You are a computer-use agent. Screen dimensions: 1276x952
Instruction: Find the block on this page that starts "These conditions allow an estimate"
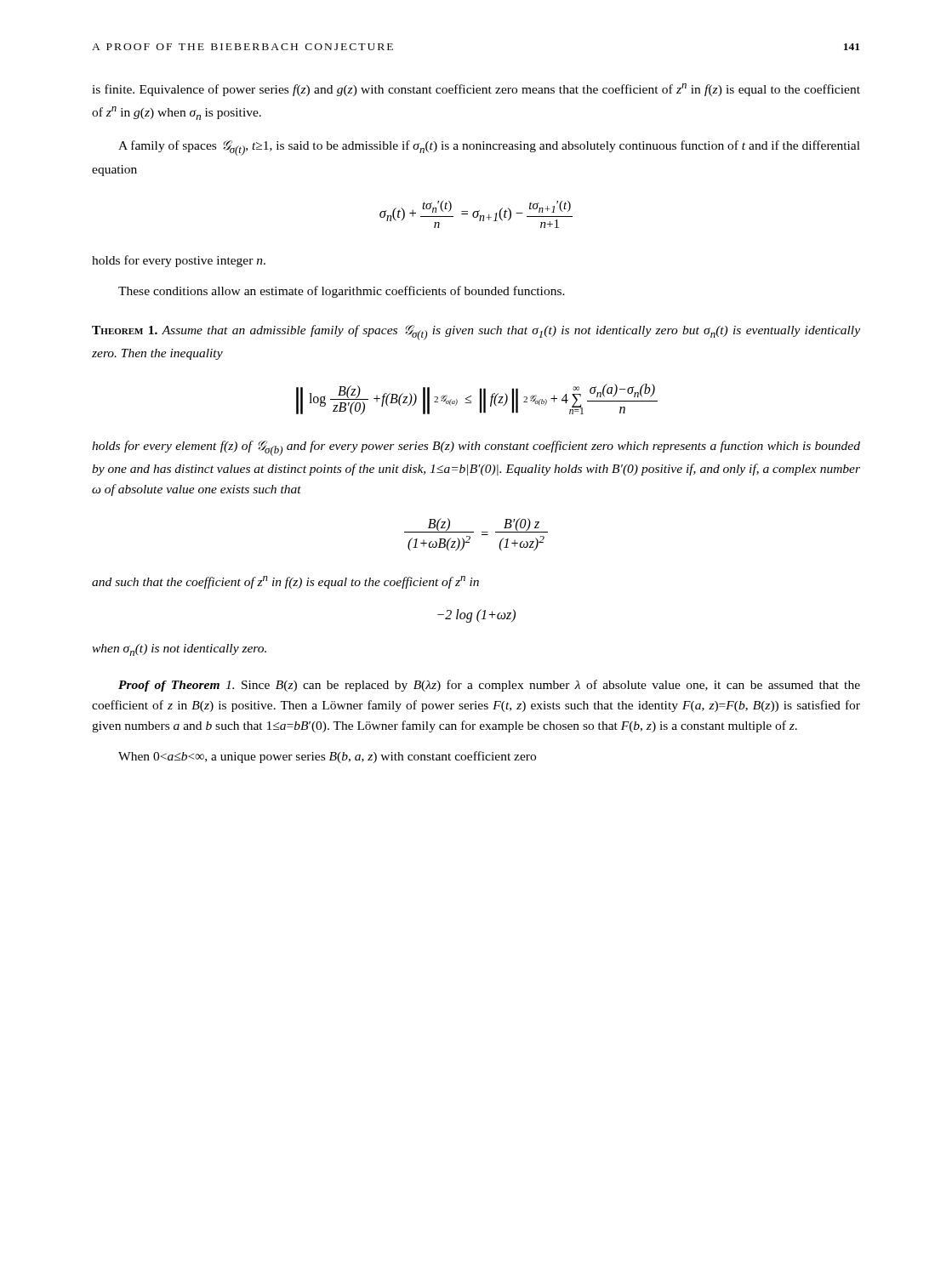[476, 291]
